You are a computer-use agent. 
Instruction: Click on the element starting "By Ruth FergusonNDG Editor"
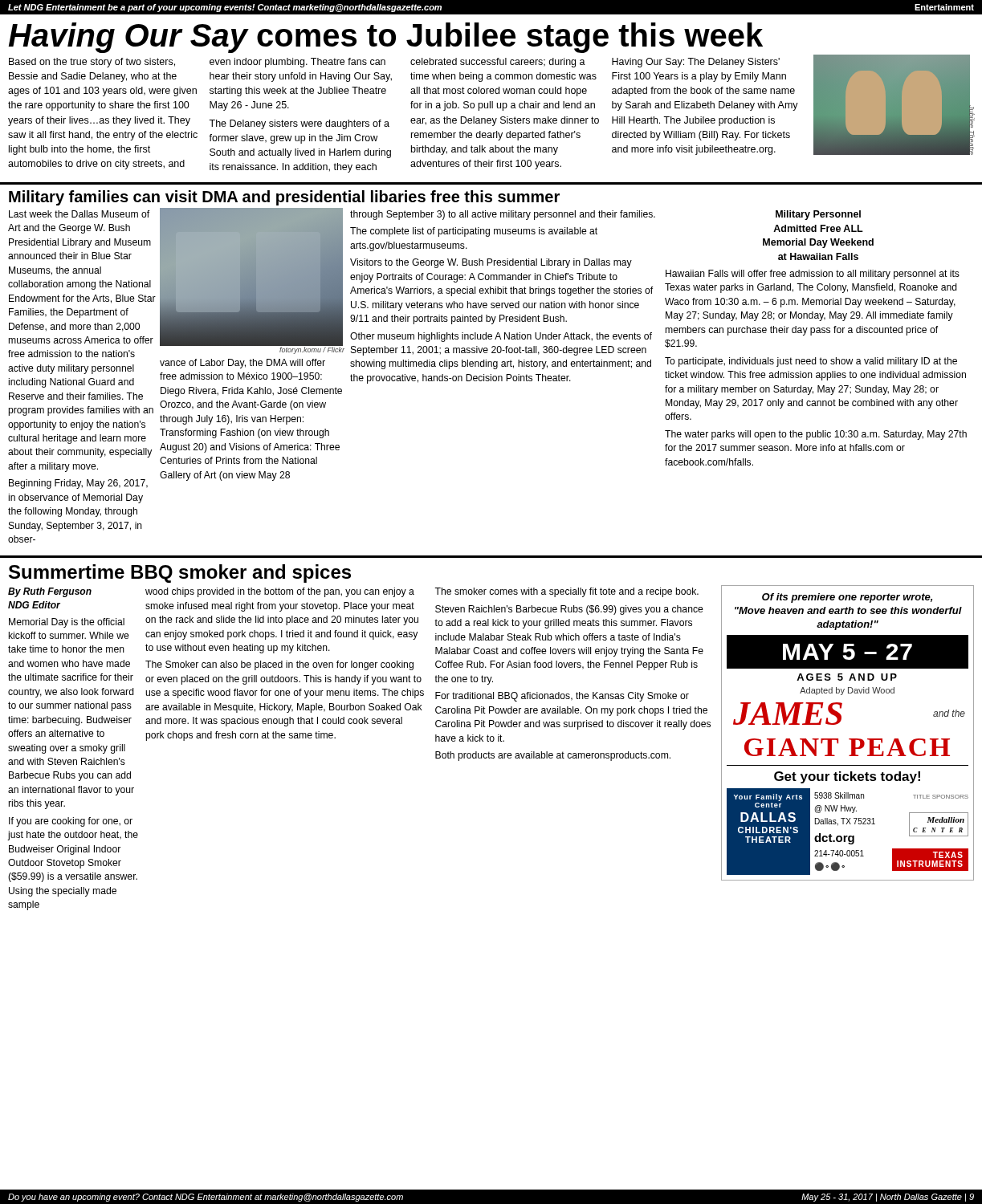click(50, 599)
